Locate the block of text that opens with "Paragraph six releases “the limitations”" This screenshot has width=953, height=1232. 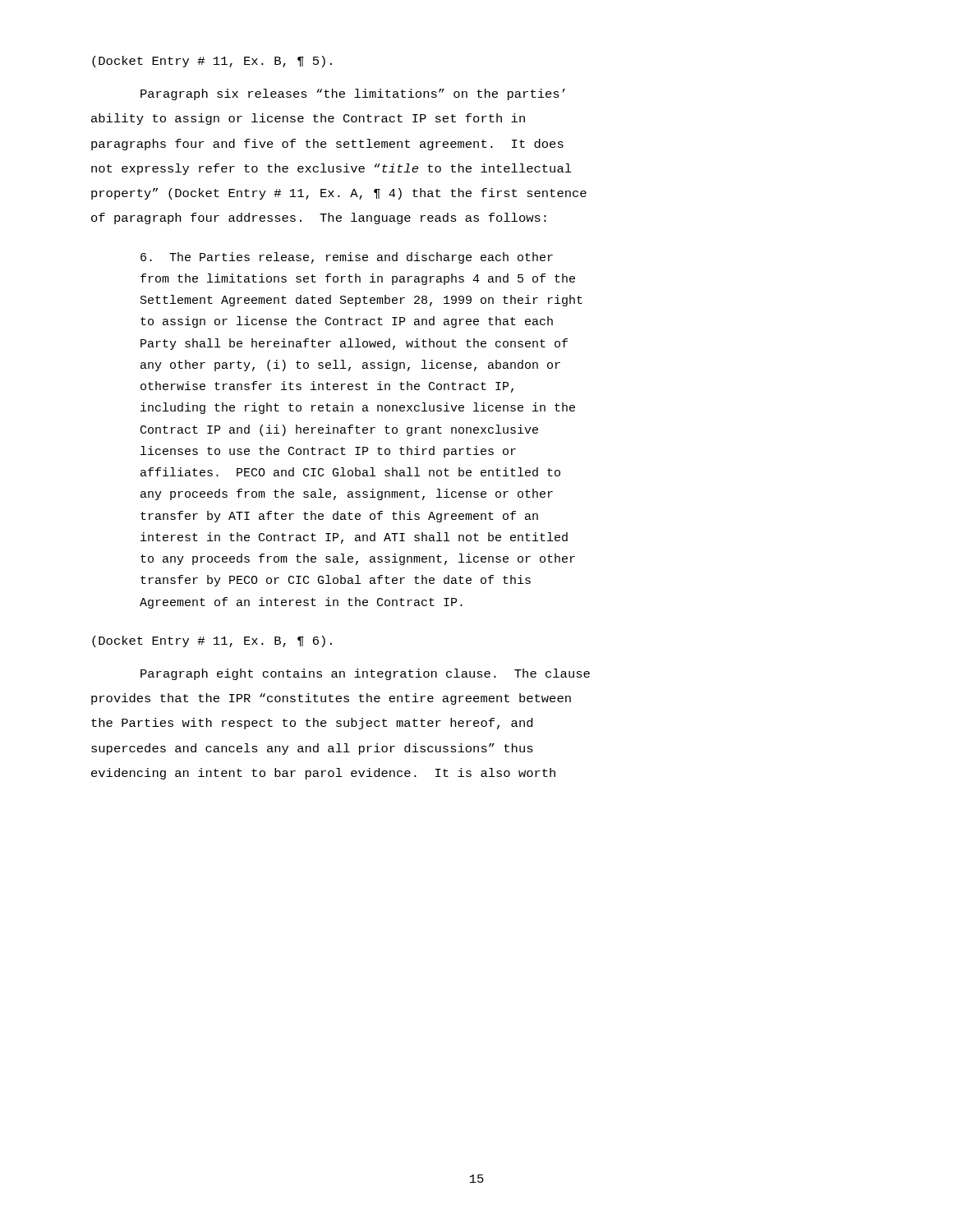339,157
